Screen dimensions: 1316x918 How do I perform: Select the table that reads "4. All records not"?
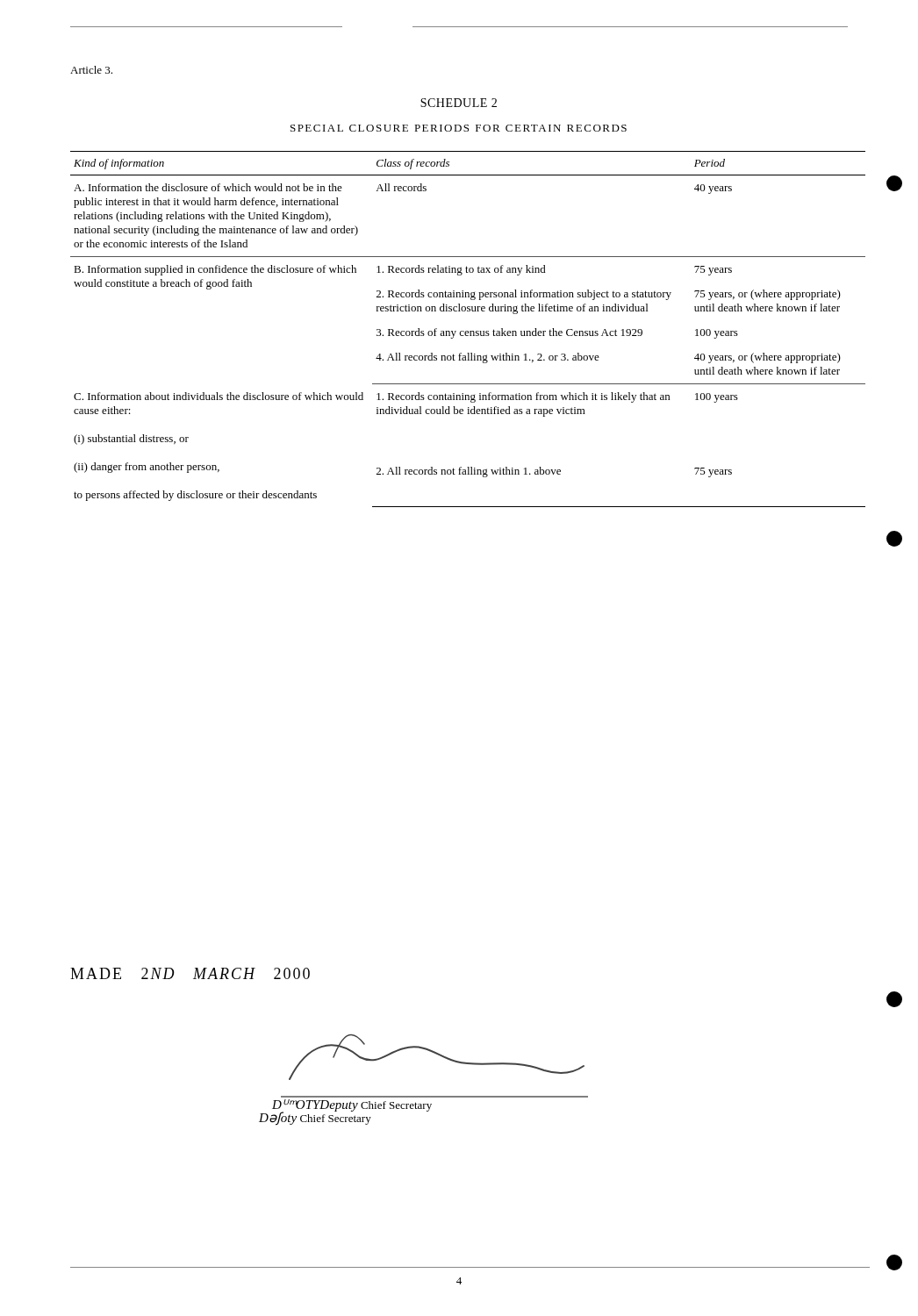click(468, 329)
